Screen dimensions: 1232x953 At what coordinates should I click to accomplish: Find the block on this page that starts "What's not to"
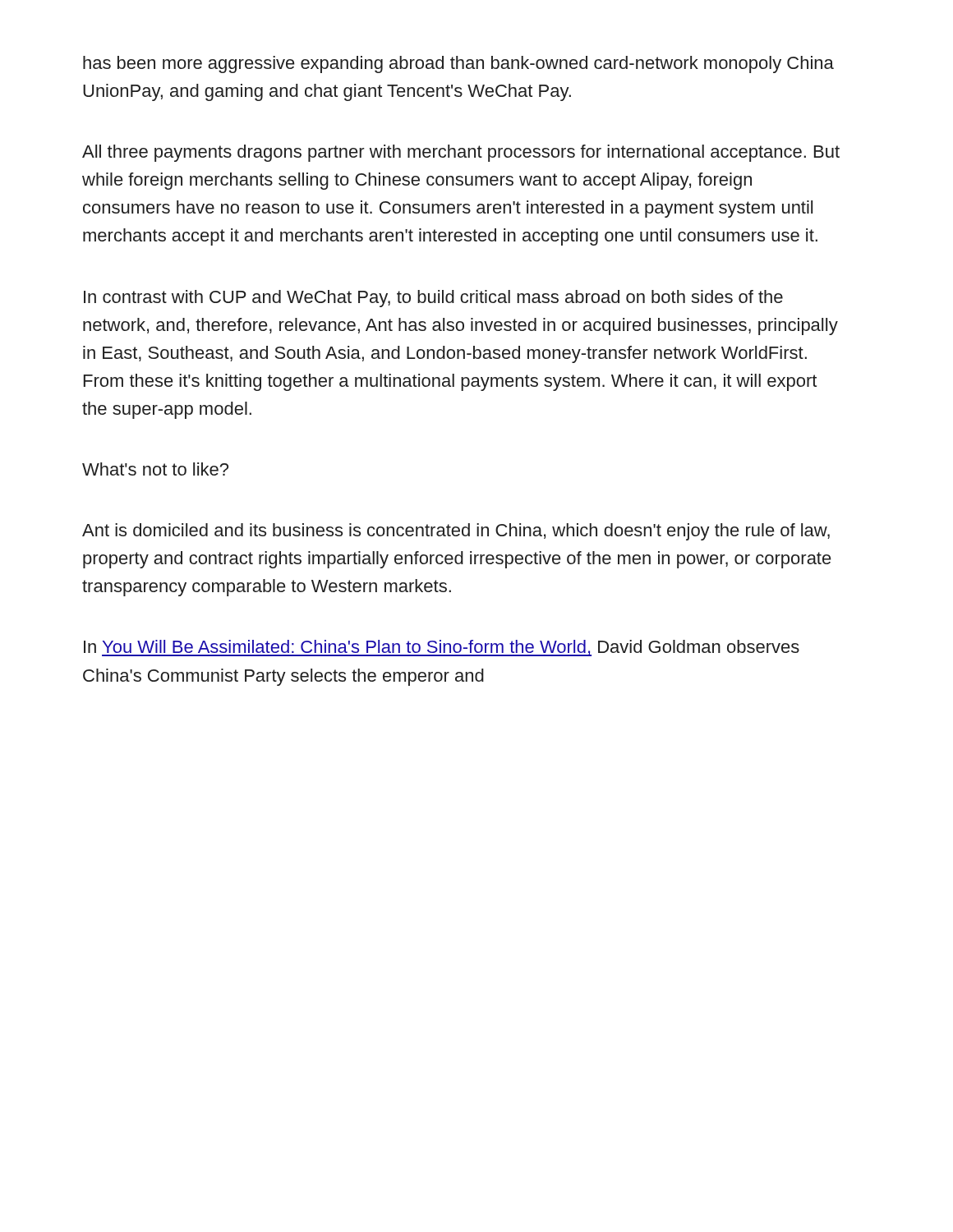coord(156,469)
